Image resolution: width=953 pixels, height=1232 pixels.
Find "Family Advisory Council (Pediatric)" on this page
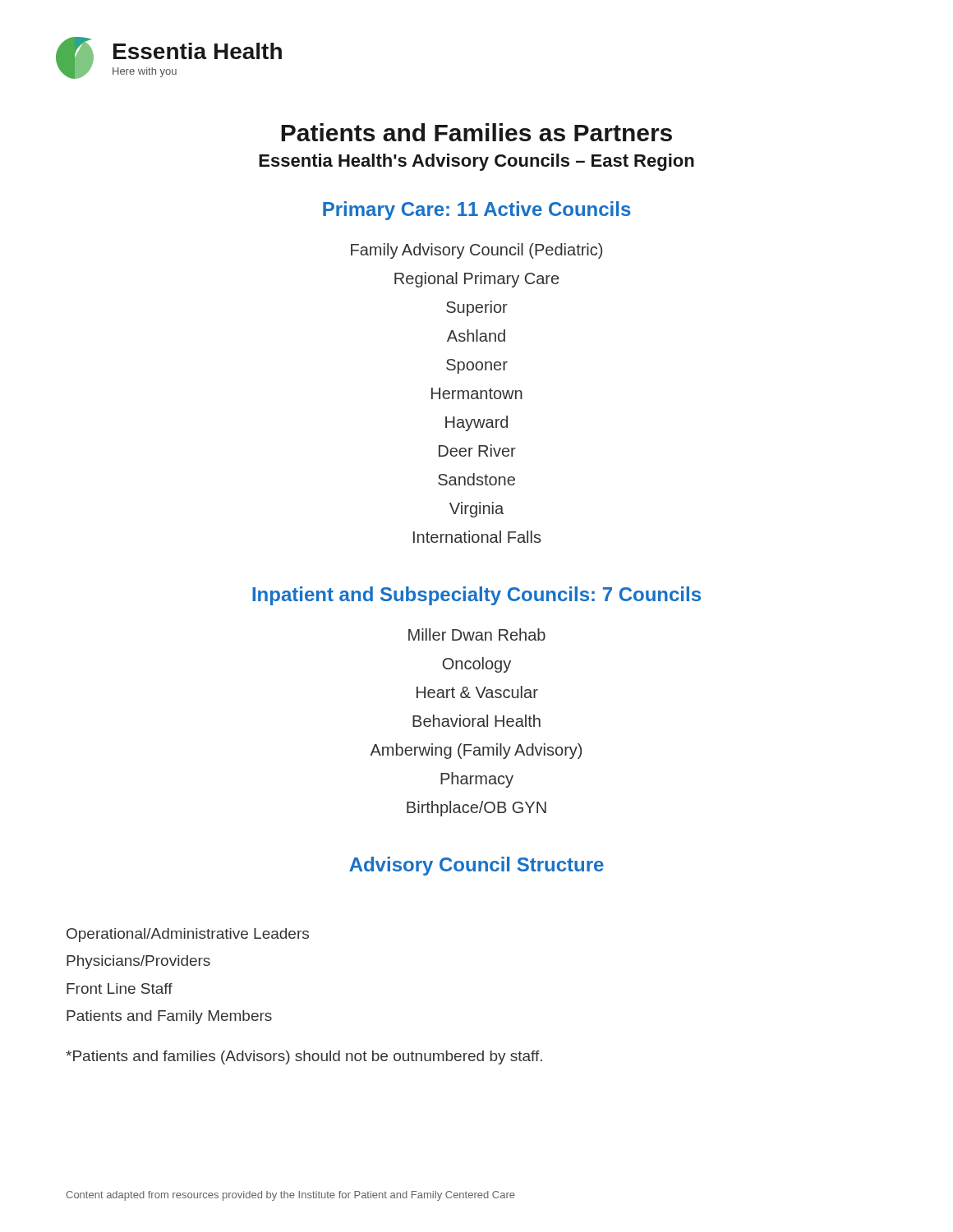pos(476,250)
